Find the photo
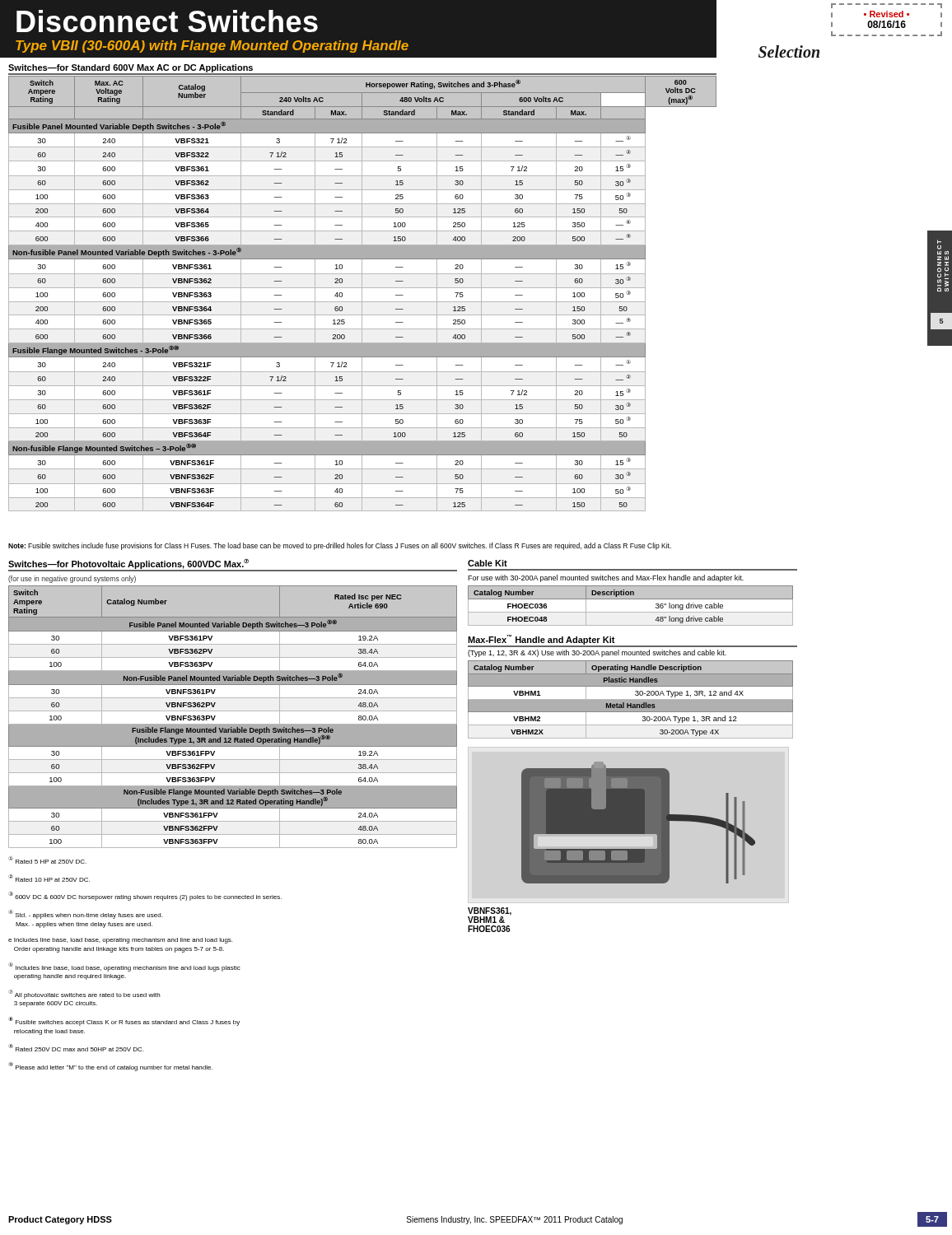Viewport: 952px width, 1235px height. (x=628, y=825)
